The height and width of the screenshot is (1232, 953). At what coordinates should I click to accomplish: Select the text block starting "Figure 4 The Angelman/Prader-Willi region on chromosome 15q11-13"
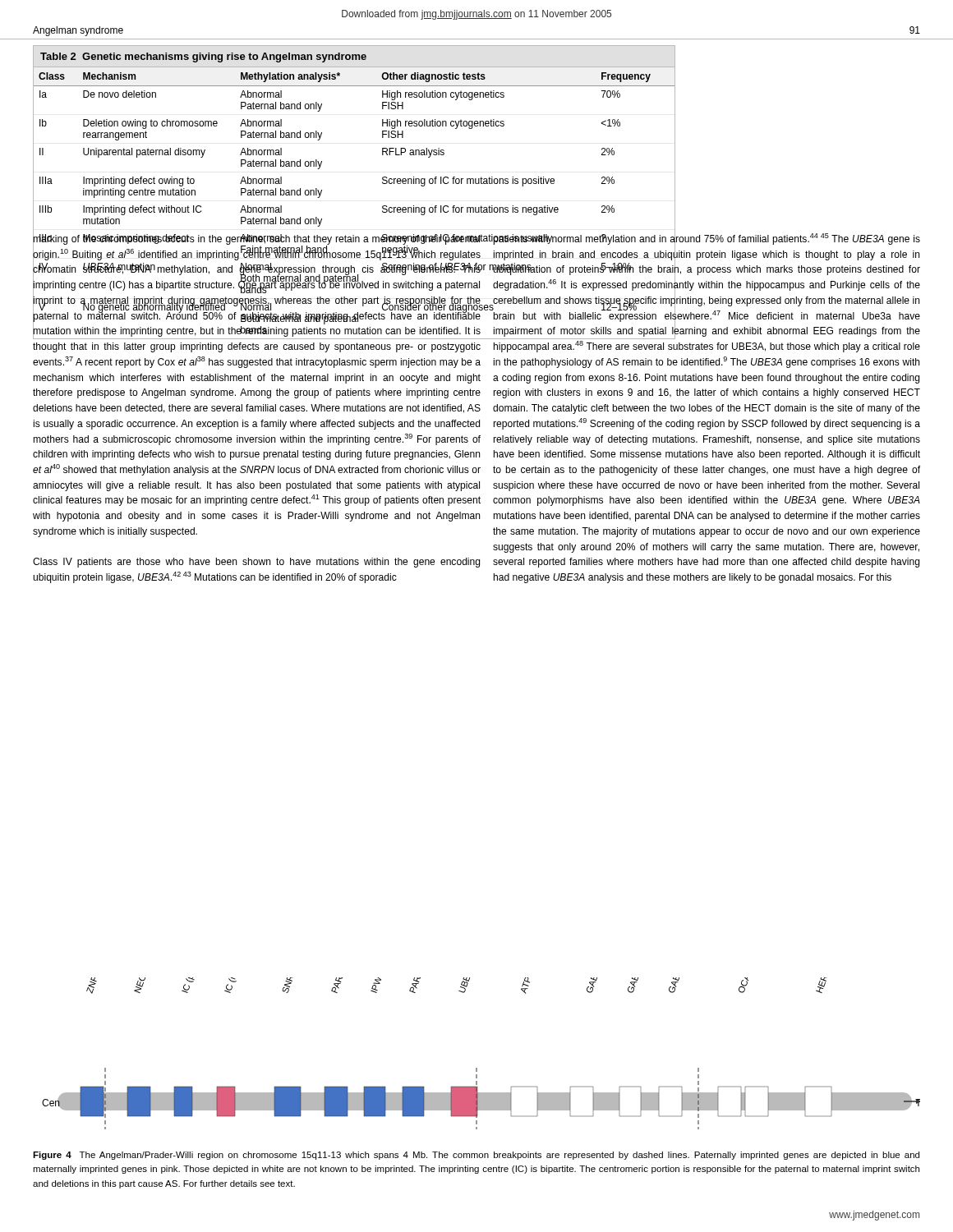click(x=476, y=1169)
